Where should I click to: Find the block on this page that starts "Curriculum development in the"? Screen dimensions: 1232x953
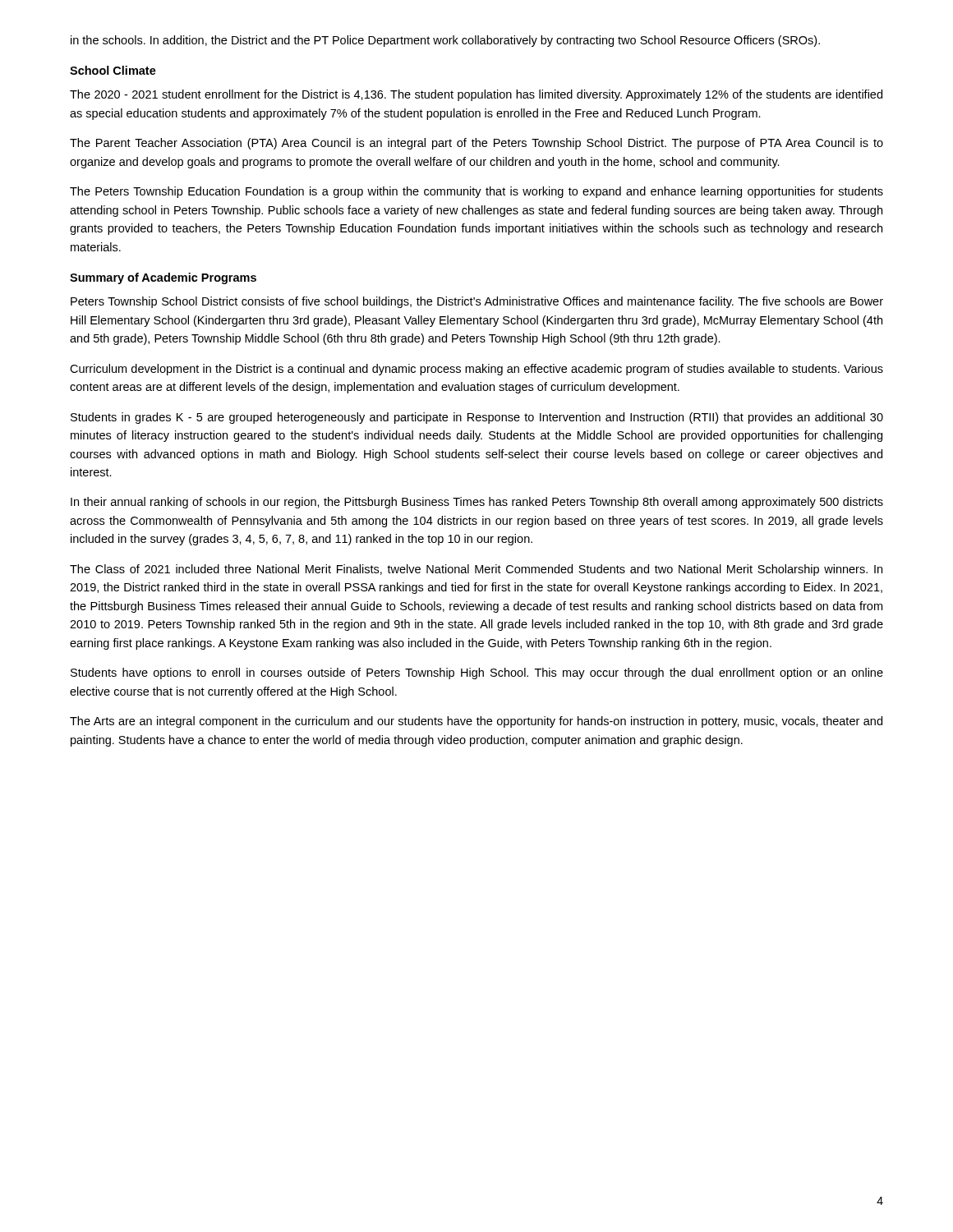coord(476,378)
